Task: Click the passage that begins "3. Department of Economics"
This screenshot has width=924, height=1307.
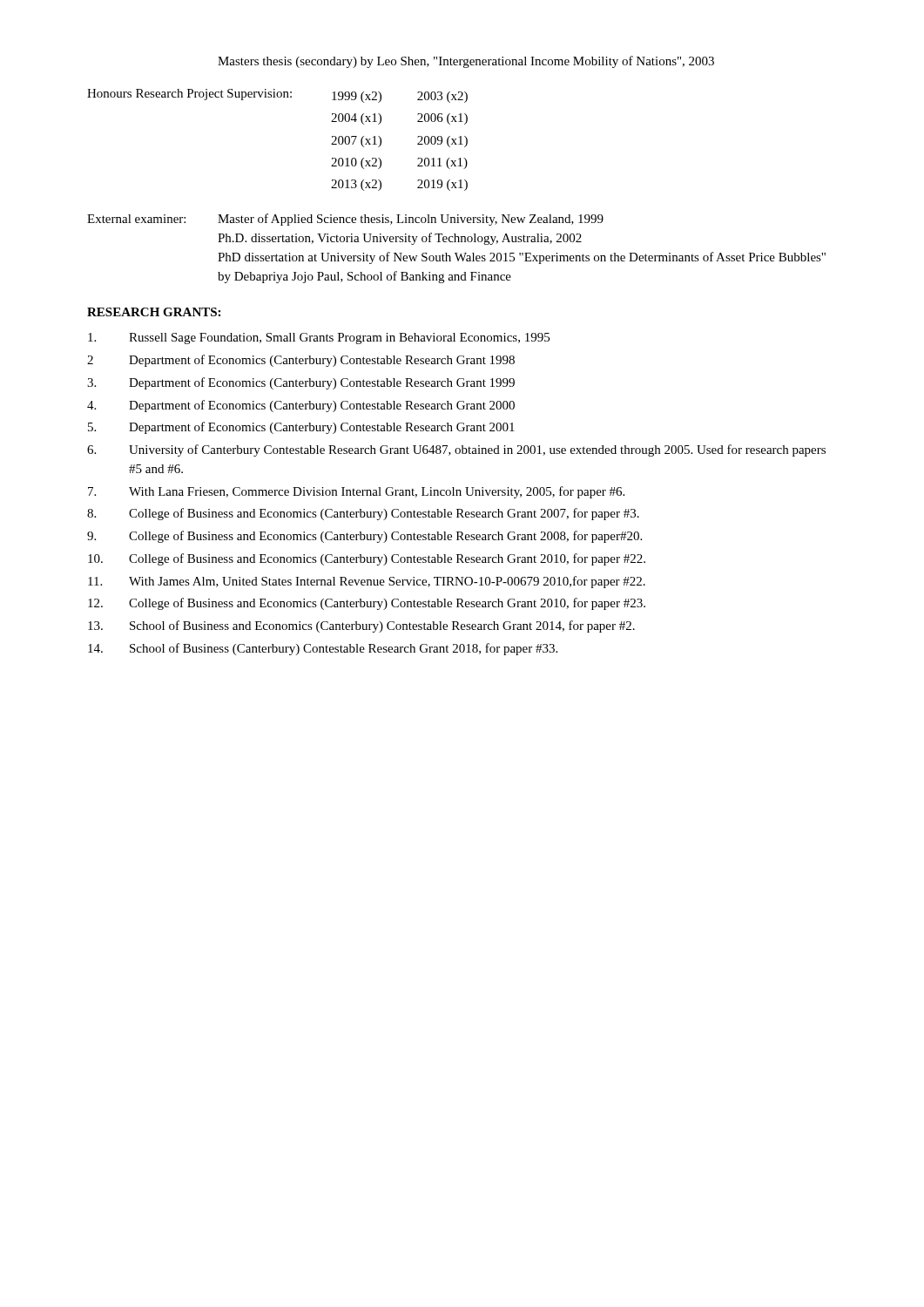Action: 462,383
